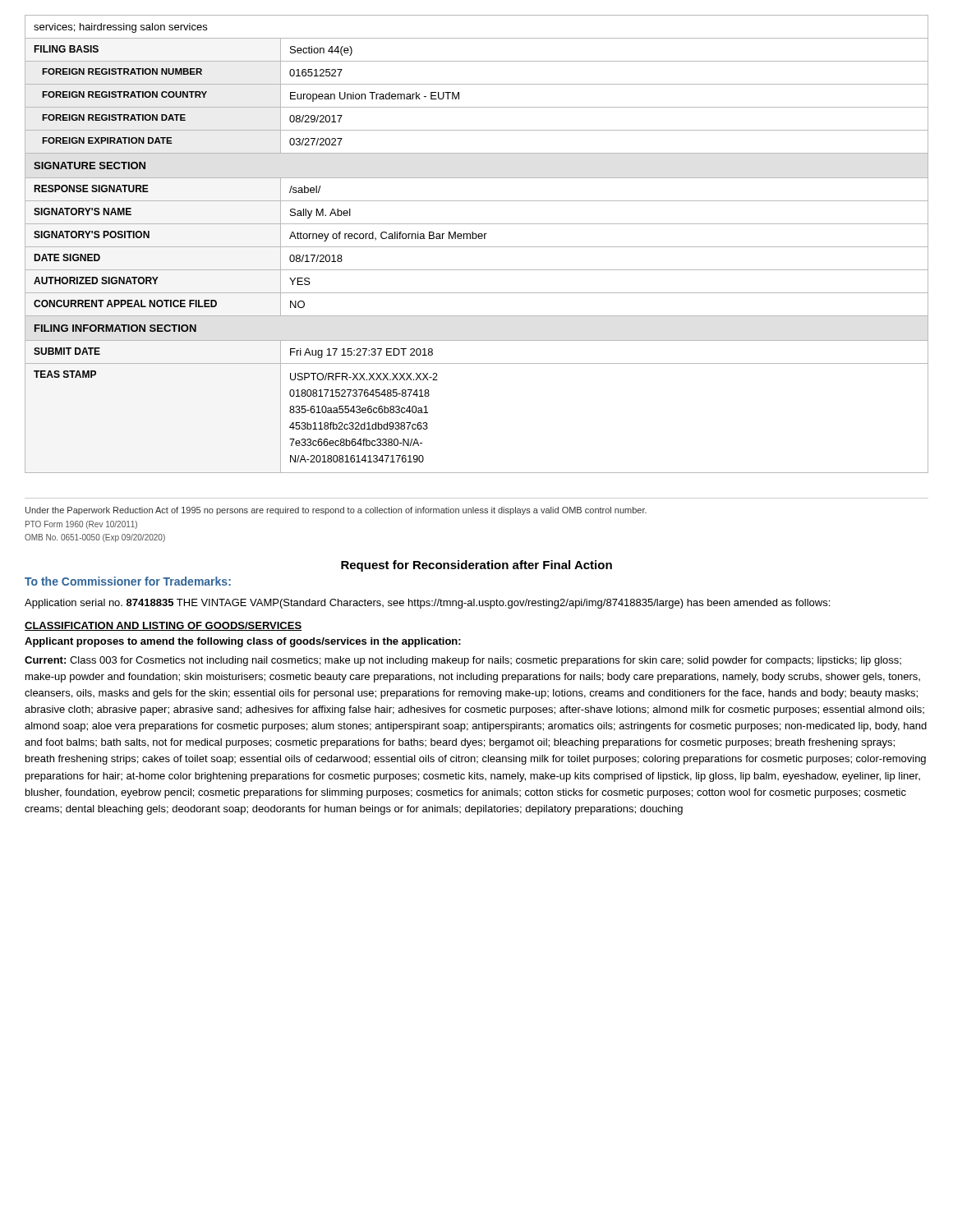
Task: Point to the block beginning "Under the Paperwork Reduction"
Action: pyautogui.click(x=336, y=524)
